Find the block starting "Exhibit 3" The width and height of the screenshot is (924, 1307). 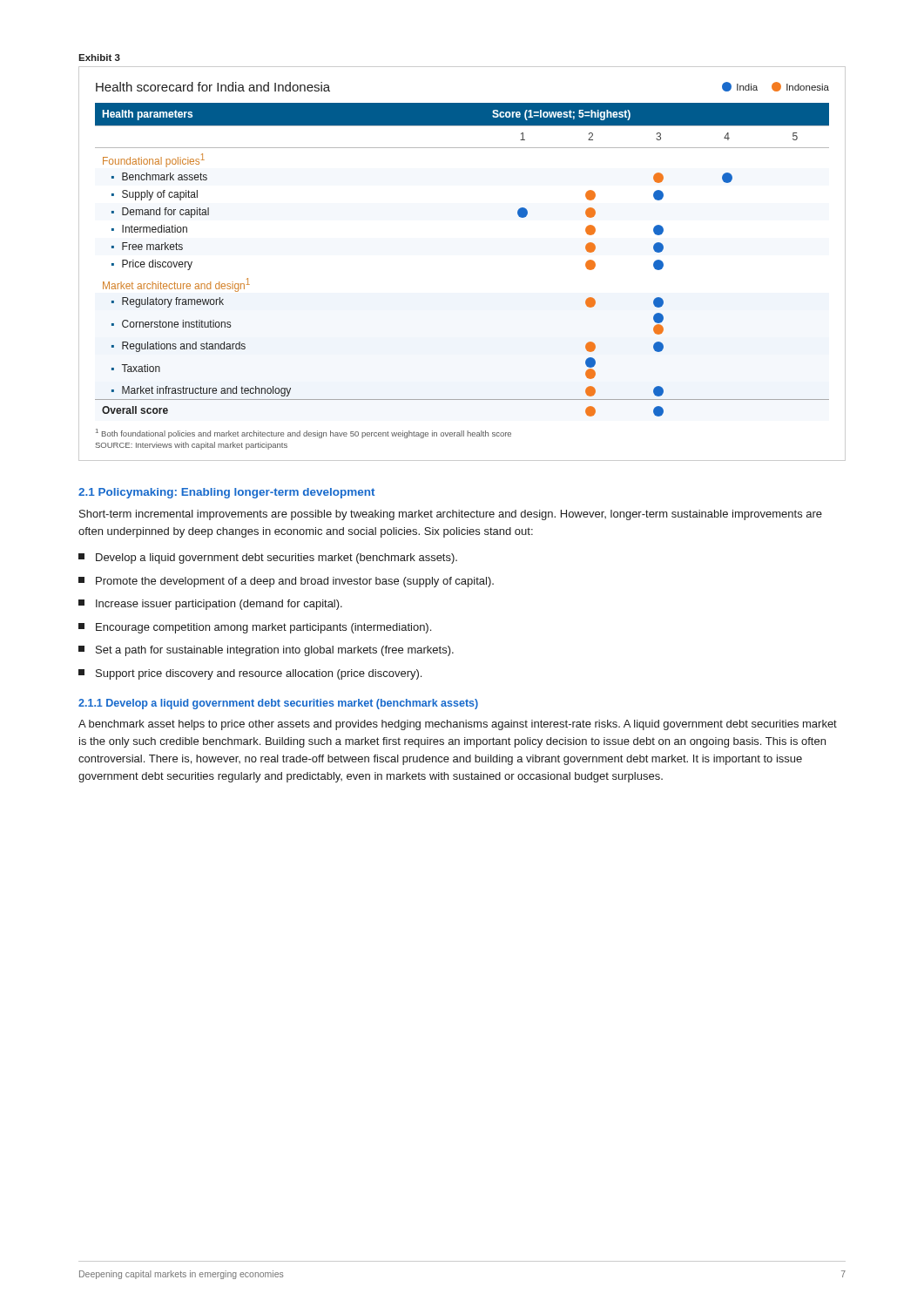[x=99, y=58]
